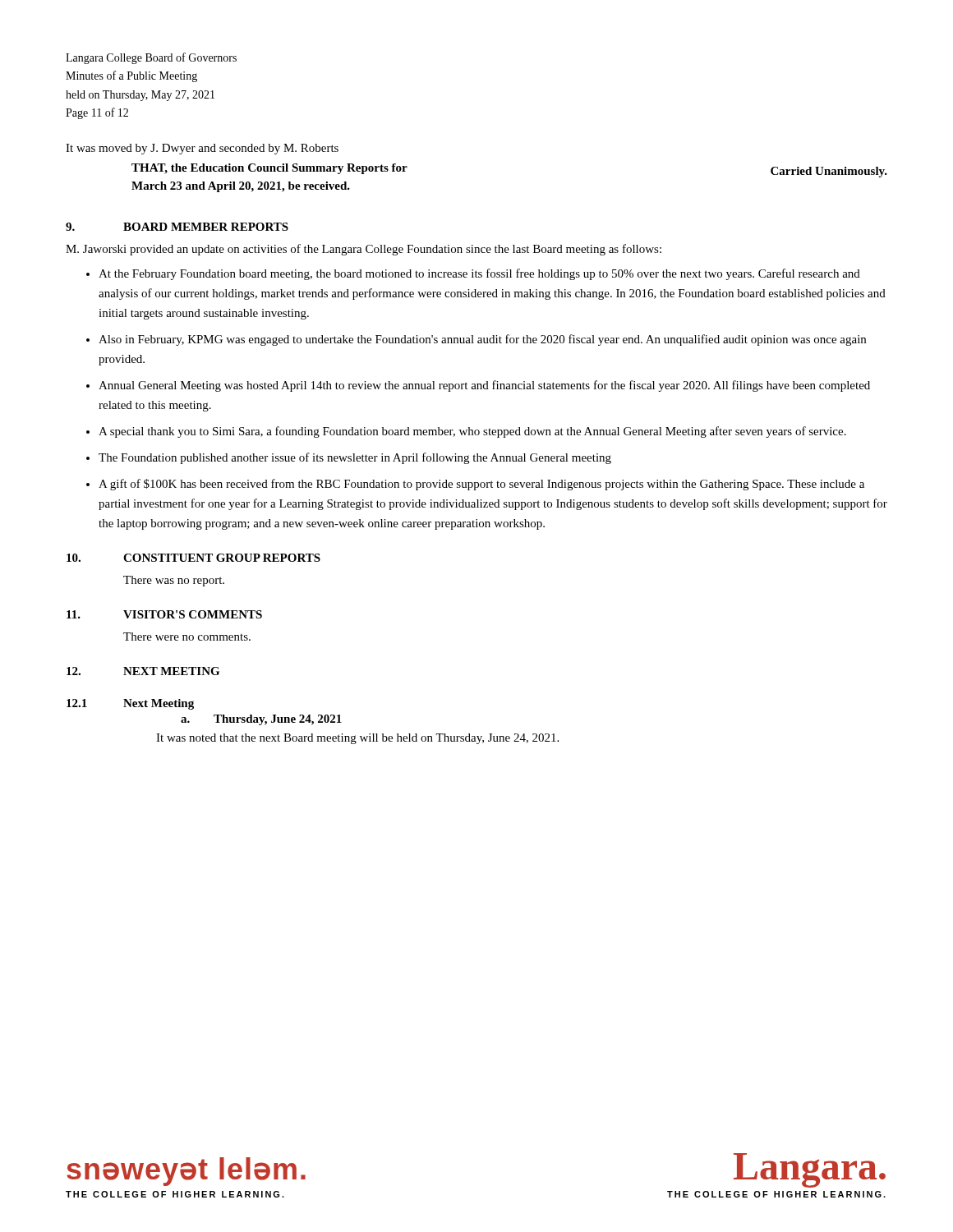The image size is (953, 1232).
Task: Locate the list item with the text "At the February Foundation"
Action: (492, 293)
